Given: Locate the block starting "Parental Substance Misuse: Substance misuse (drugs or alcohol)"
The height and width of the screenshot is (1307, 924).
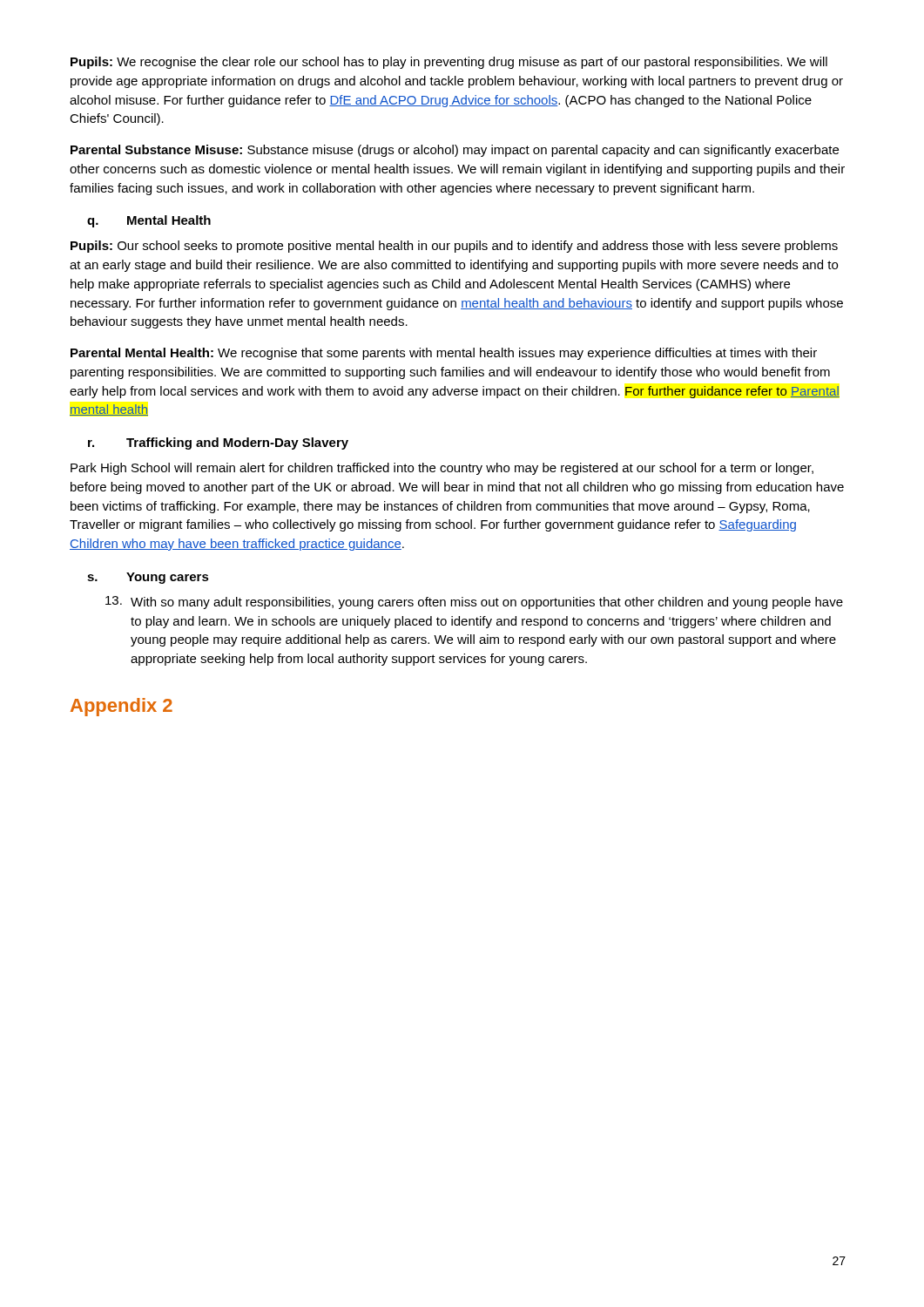Looking at the screenshot, I should click(x=457, y=168).
